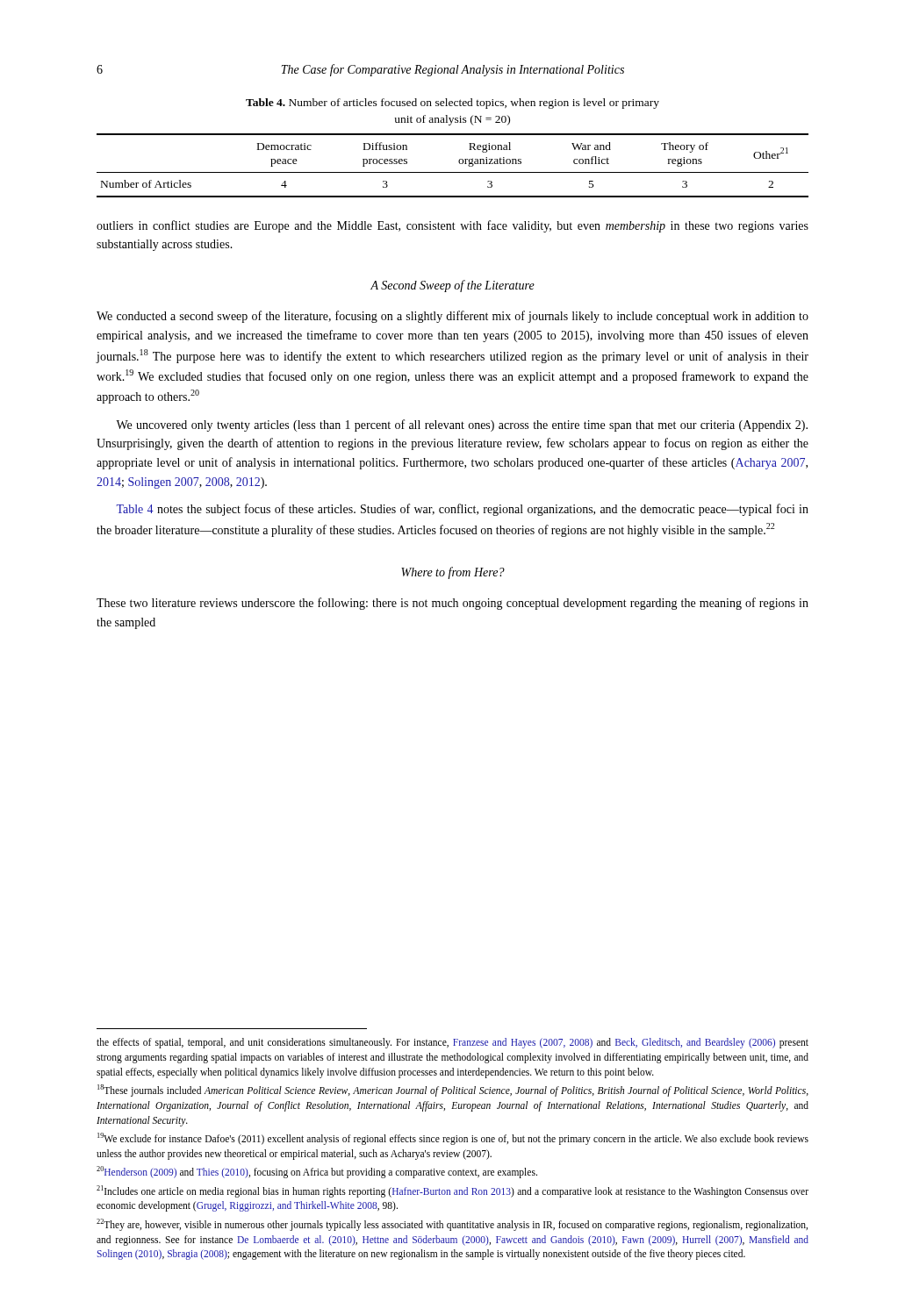Click a table
The image size is (905, 1316).
452,165
